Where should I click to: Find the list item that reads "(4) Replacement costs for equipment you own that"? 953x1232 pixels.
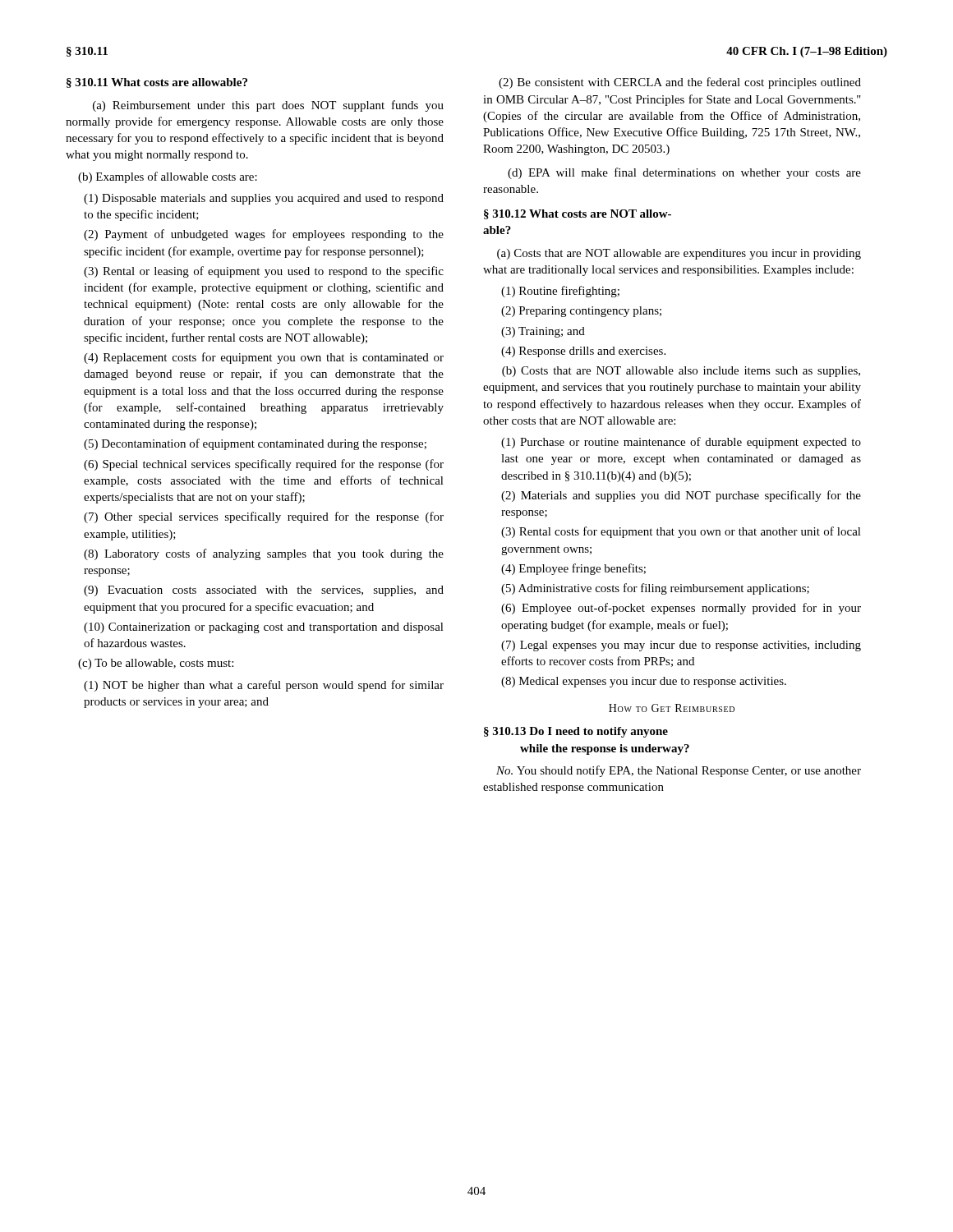[264, 391]
